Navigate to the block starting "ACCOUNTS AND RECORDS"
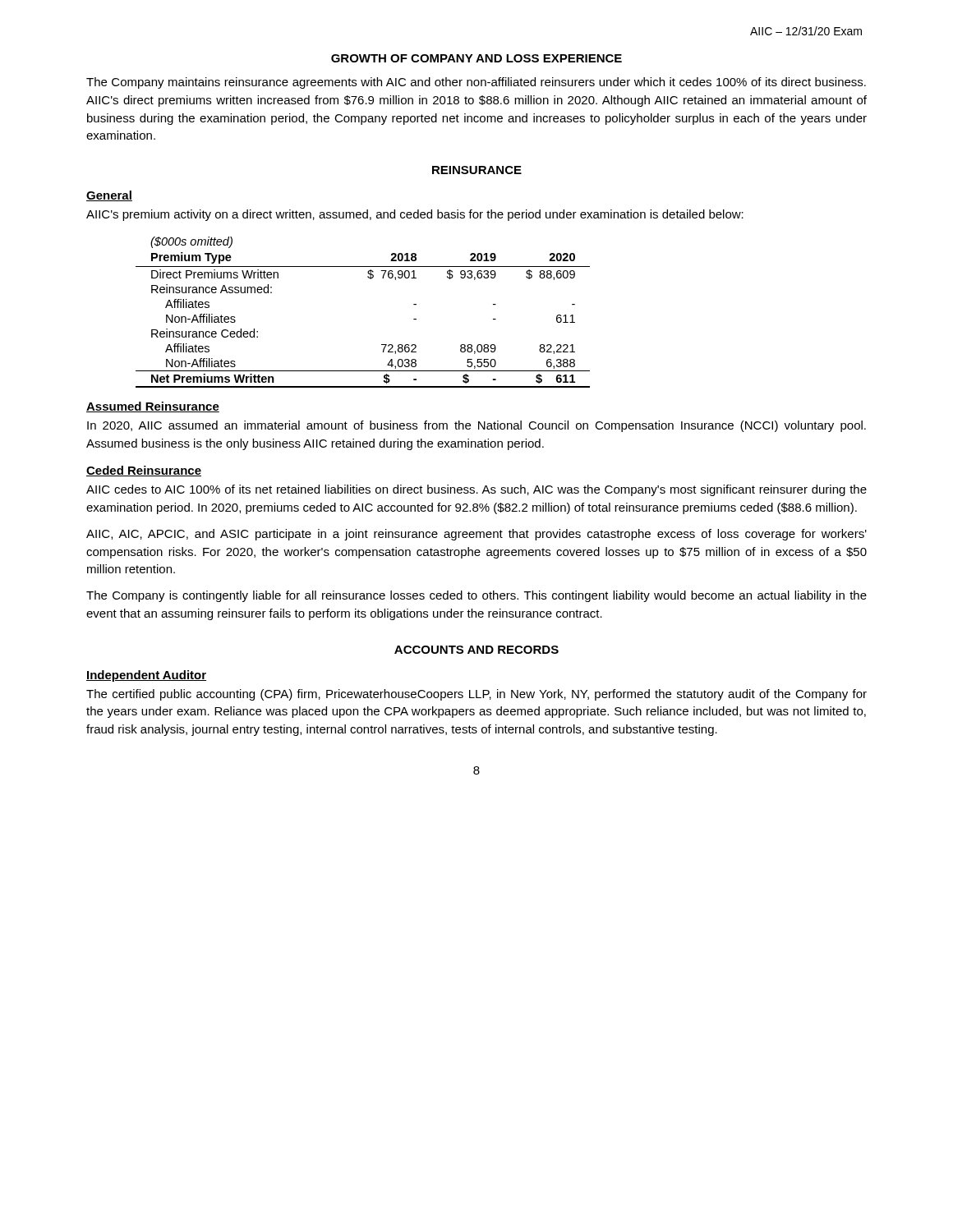This screenshot has width=953, height=1232. [476, 649]
